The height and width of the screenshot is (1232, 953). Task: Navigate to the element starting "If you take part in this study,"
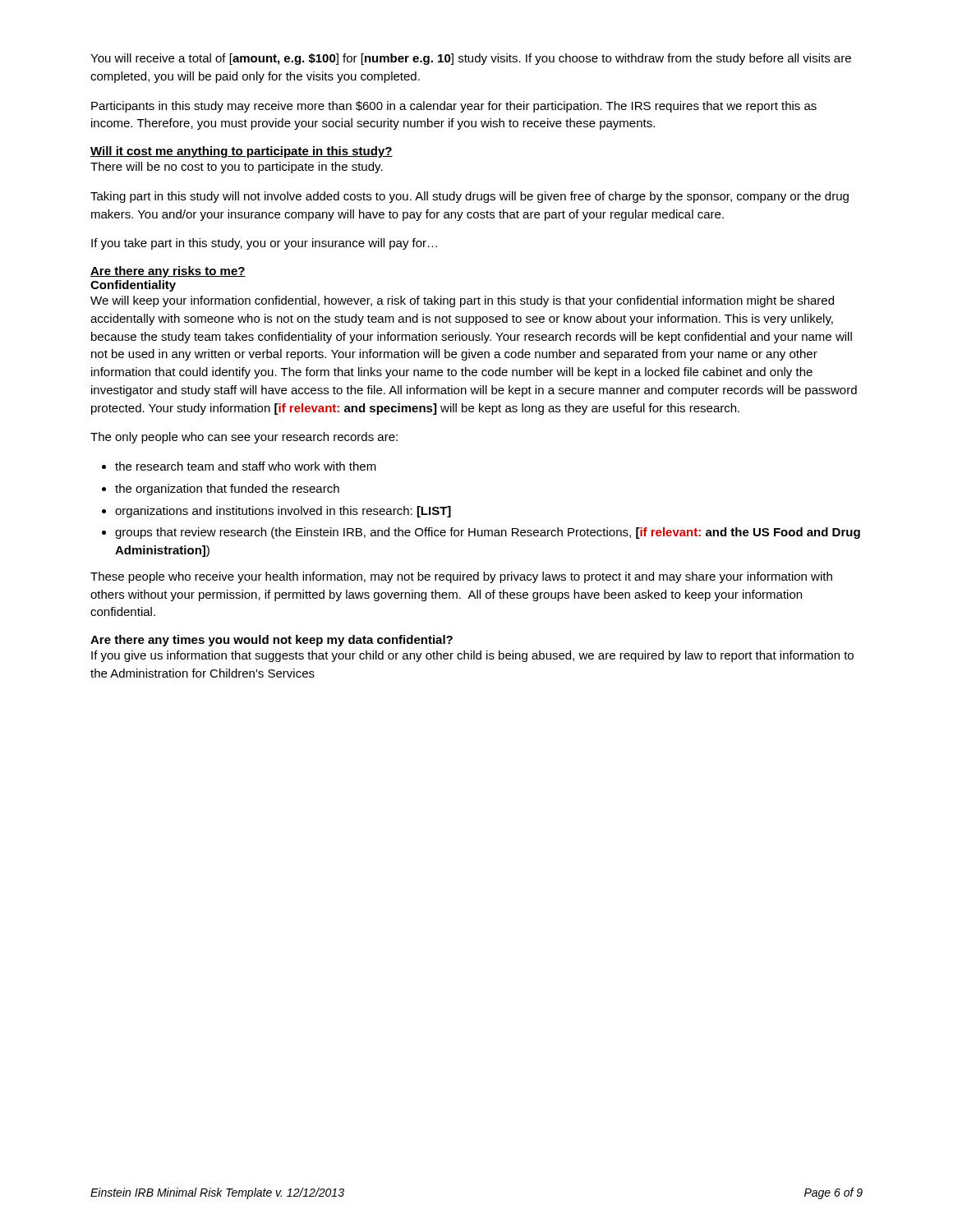pyautogui.click(x=264, y=244)
